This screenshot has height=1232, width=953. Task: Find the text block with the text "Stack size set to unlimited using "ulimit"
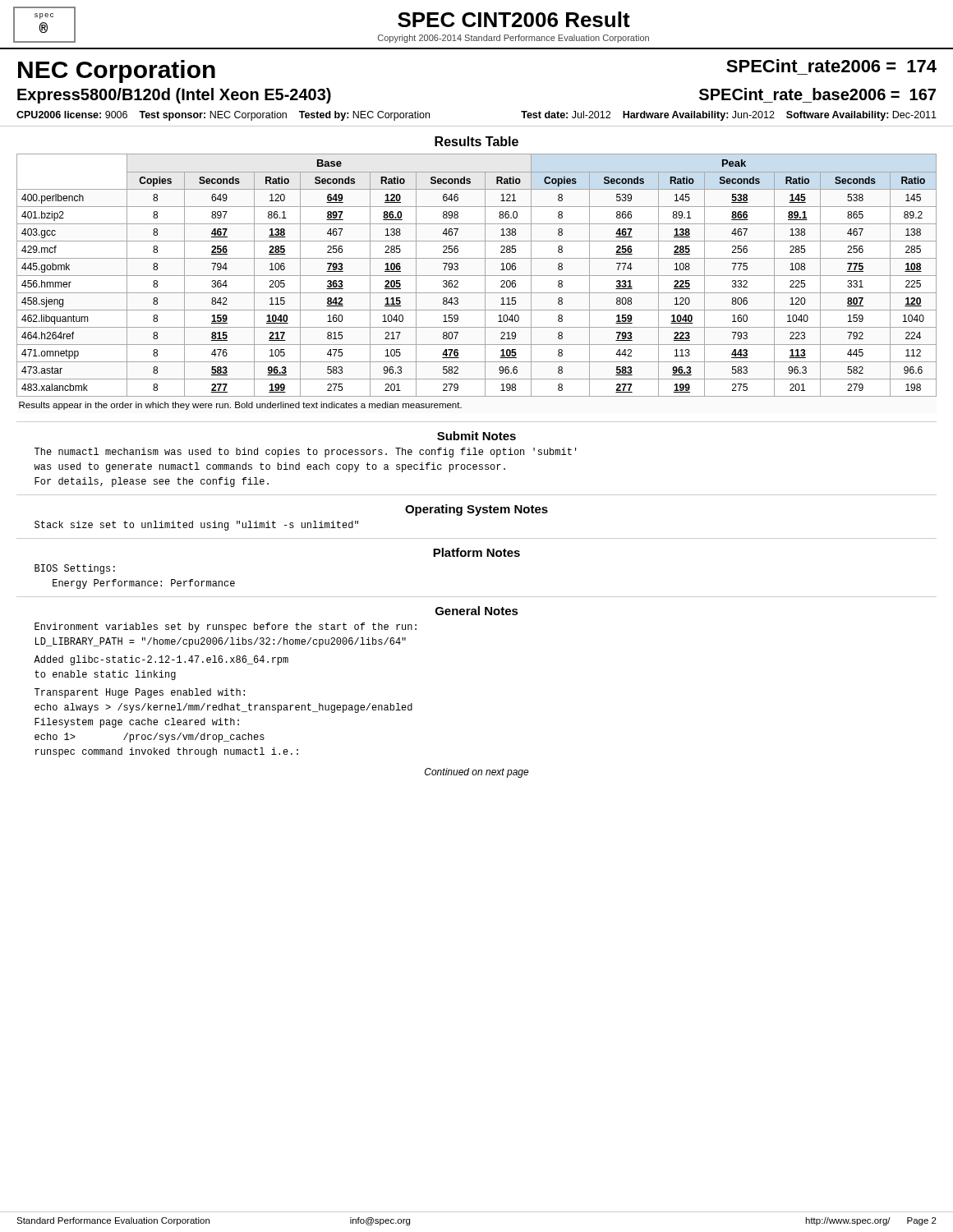click(188, 526)
